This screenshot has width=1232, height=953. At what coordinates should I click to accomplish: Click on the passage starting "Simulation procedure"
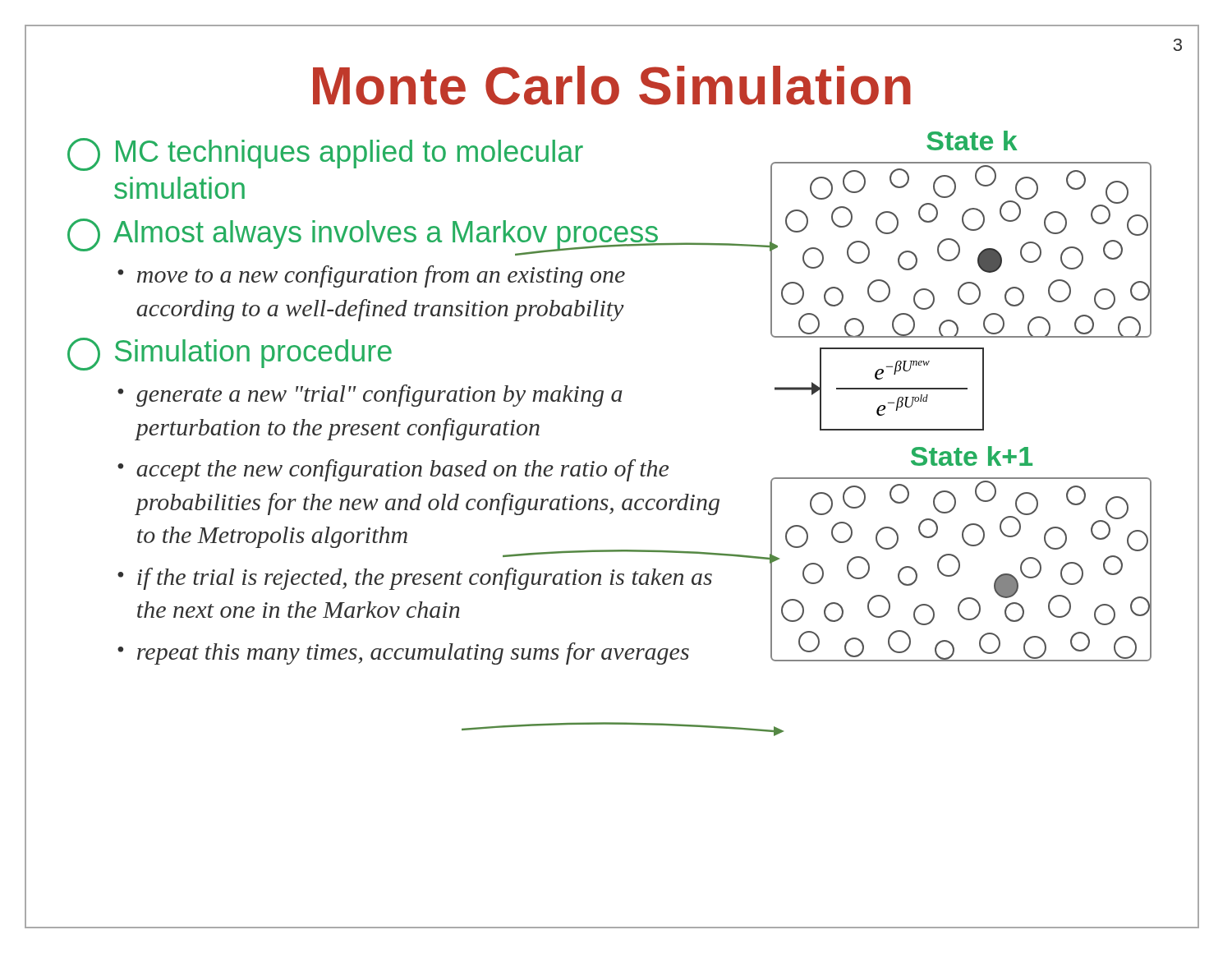point(230,352)
